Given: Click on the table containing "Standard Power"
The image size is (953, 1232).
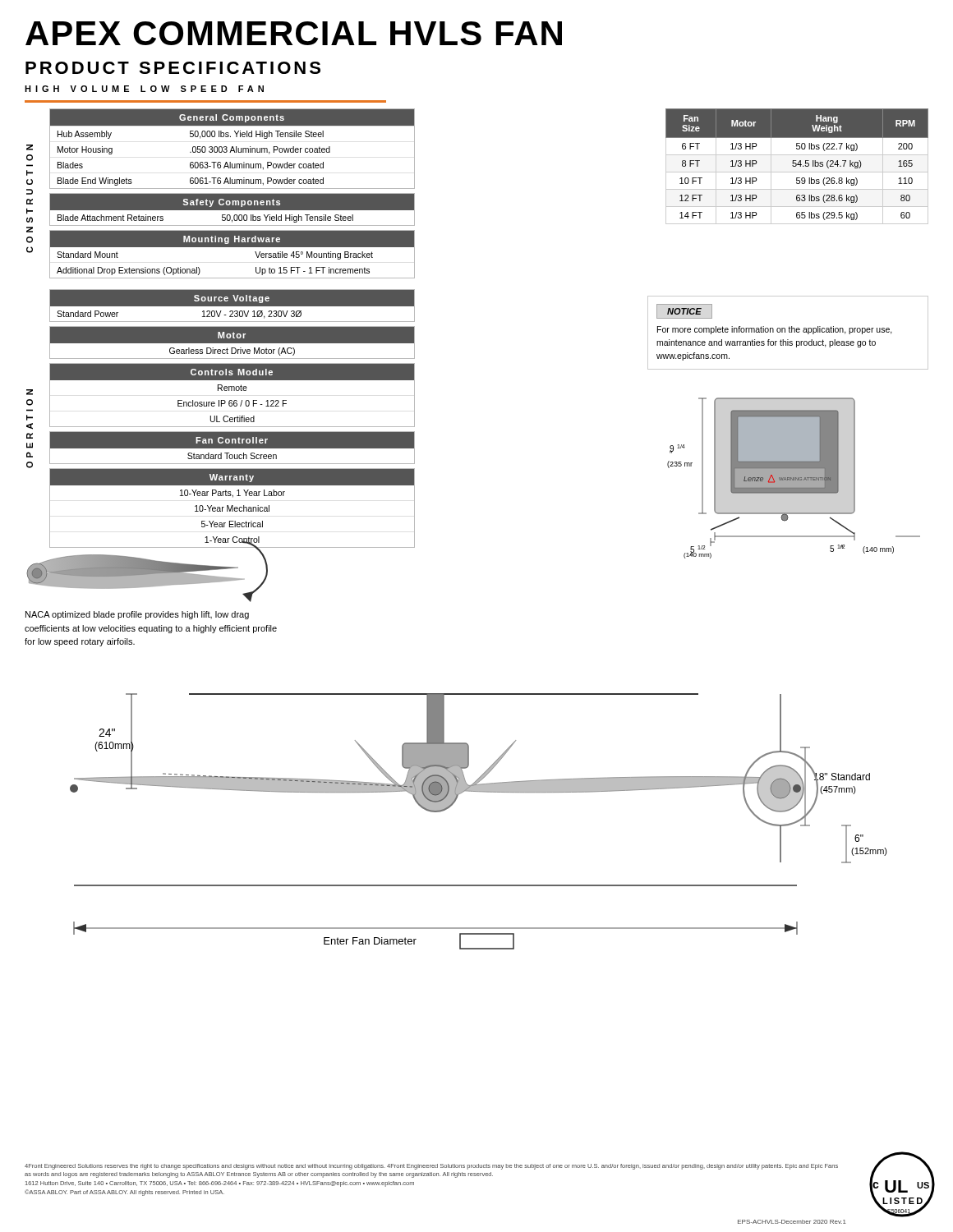Looking at the screenshot, I should [232, 306].
